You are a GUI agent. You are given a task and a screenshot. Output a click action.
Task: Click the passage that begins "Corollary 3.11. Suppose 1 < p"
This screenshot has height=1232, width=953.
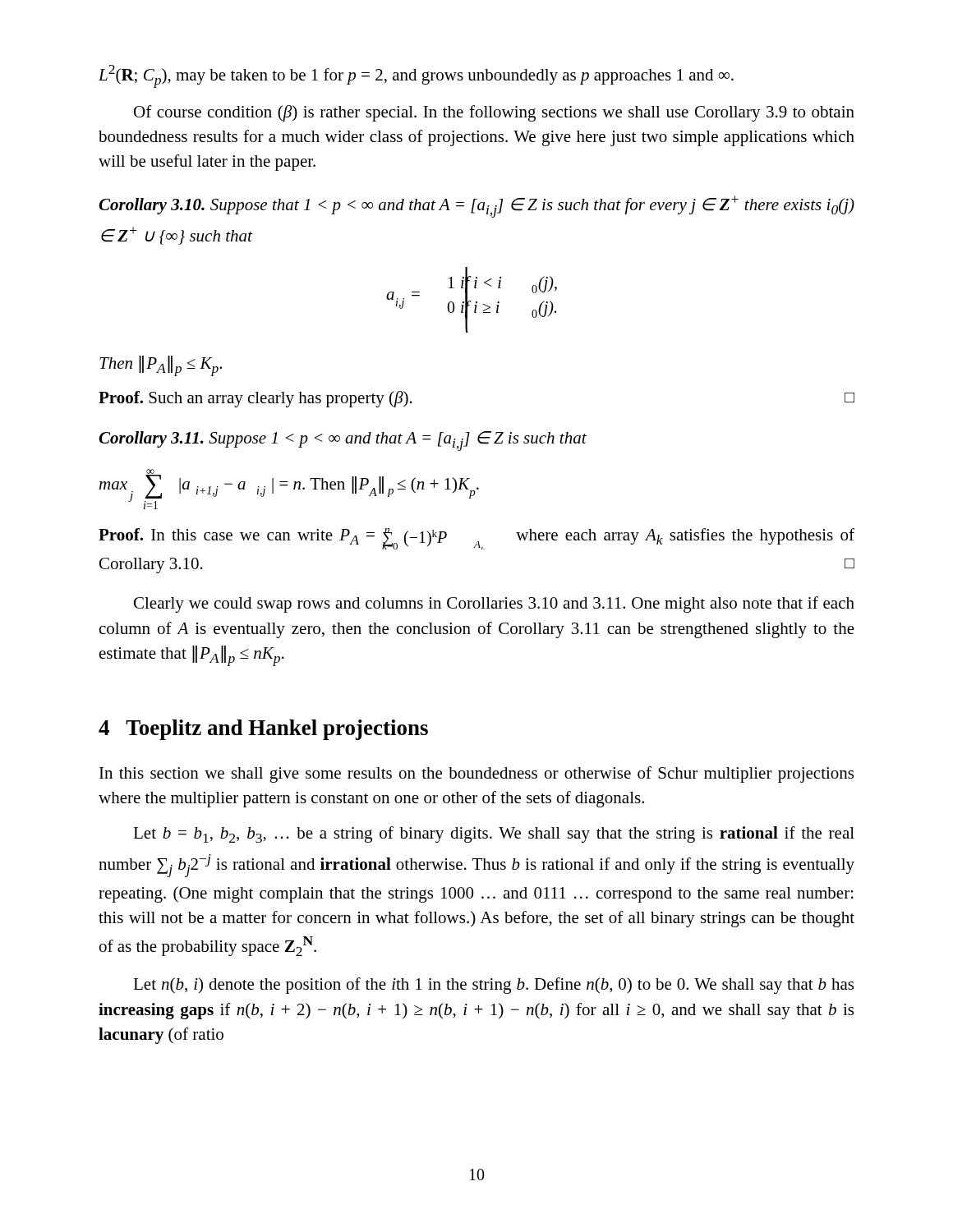pos(342,439)
